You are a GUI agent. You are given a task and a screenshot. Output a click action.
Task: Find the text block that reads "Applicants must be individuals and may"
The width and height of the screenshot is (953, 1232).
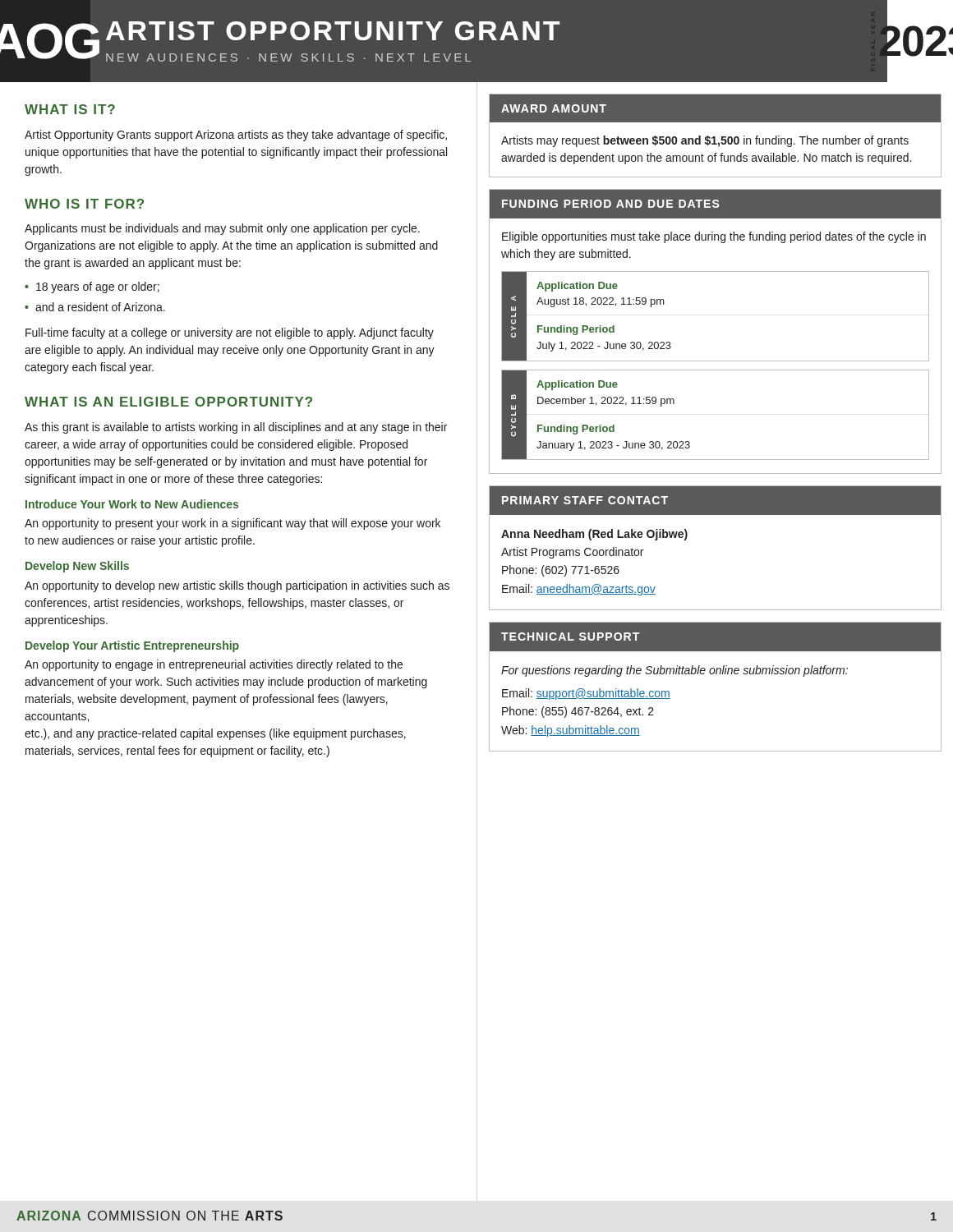(231, 246)
